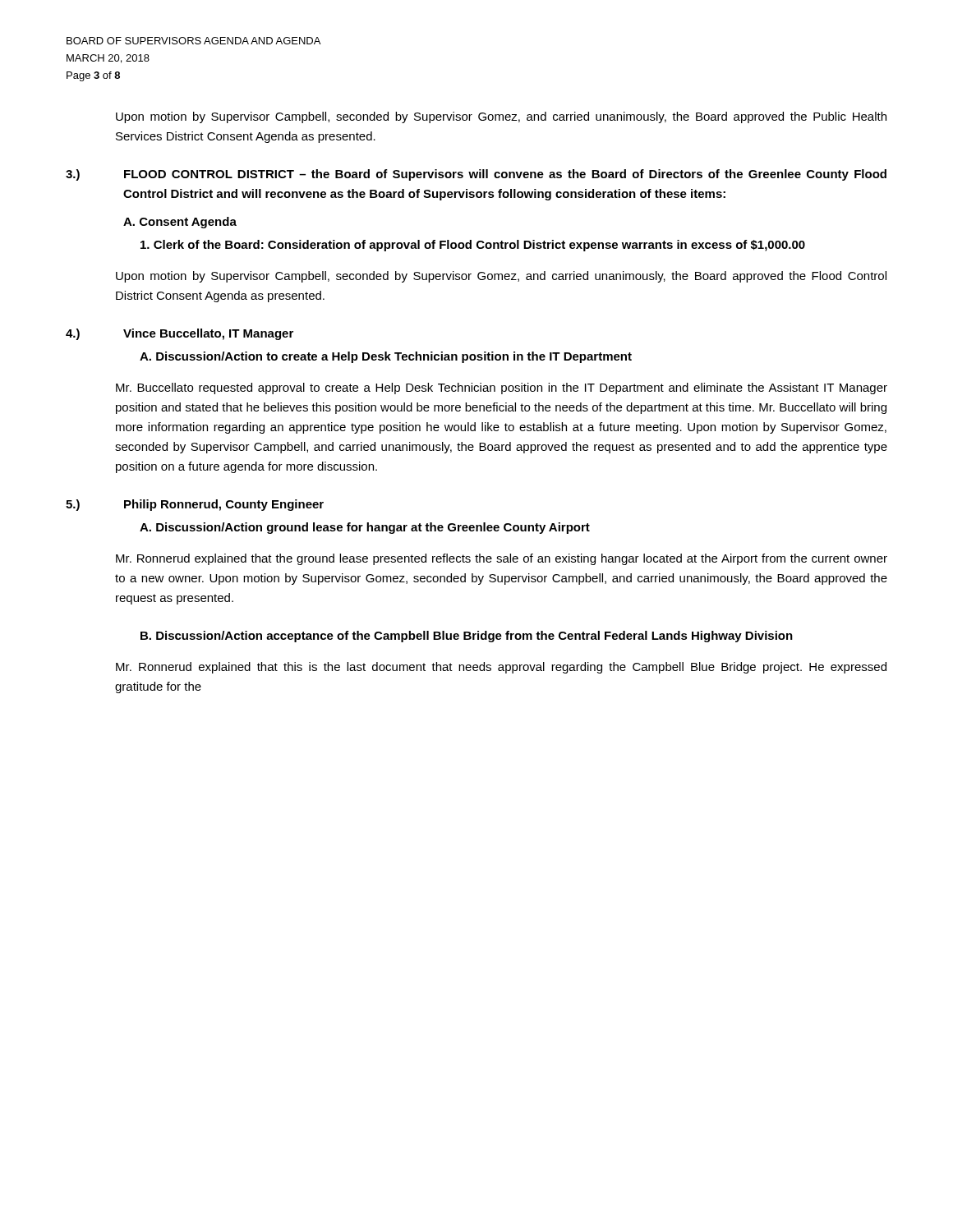
Task: Select the text starting "1. Clerk of"
Action: pos(472,244)
